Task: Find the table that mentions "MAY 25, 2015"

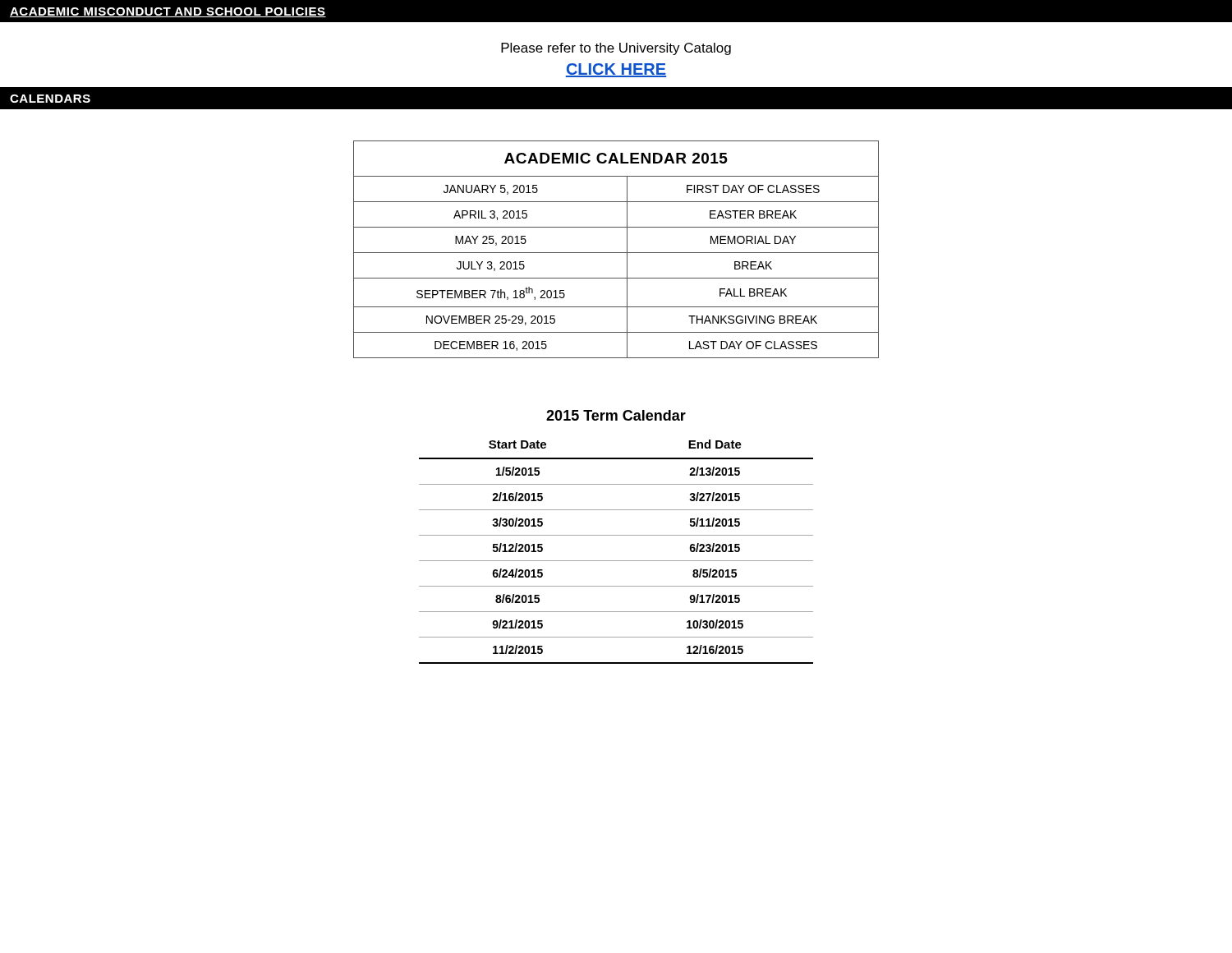Action: click(x=616, y=249)
